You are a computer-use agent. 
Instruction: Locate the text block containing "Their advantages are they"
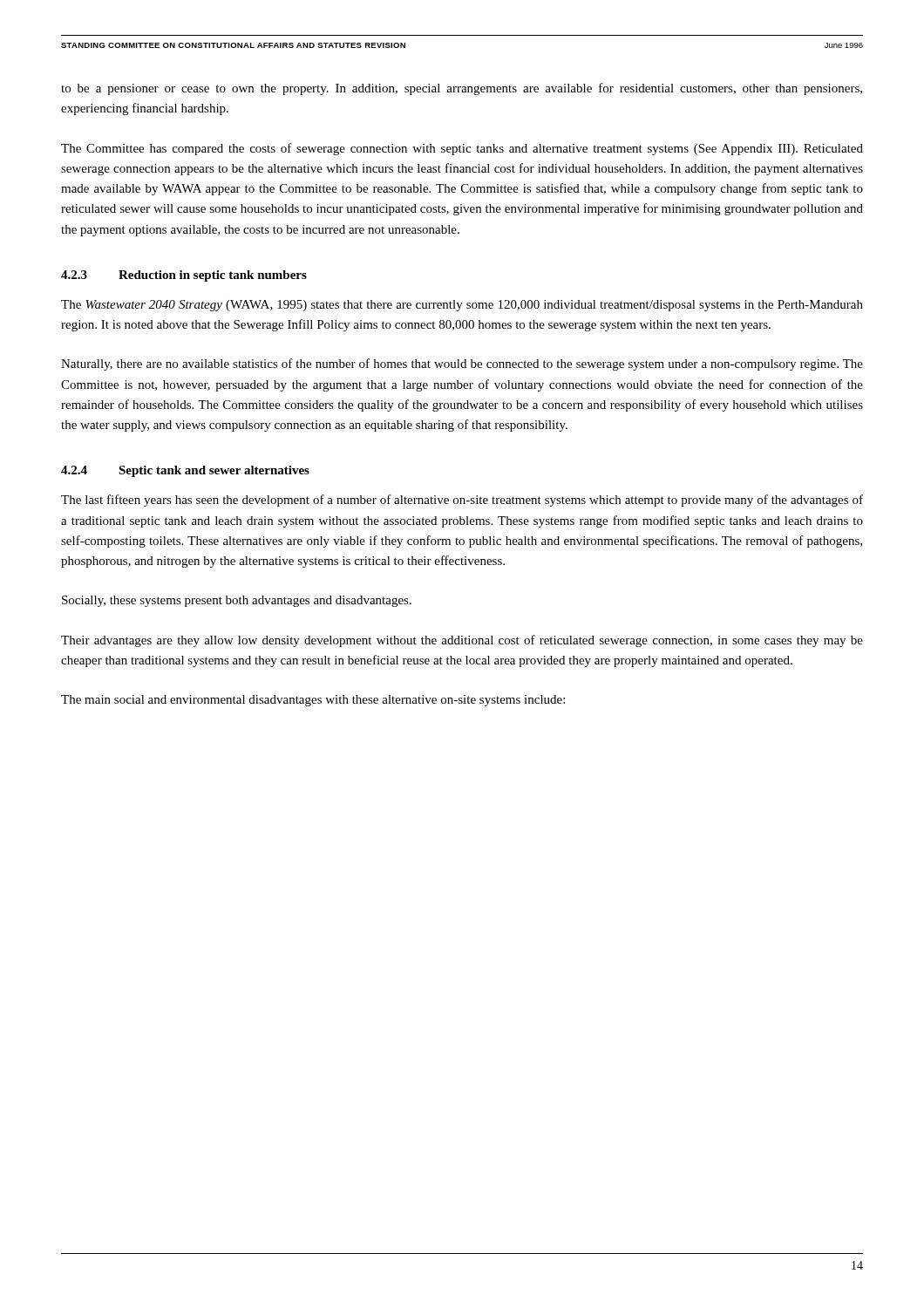462,650
